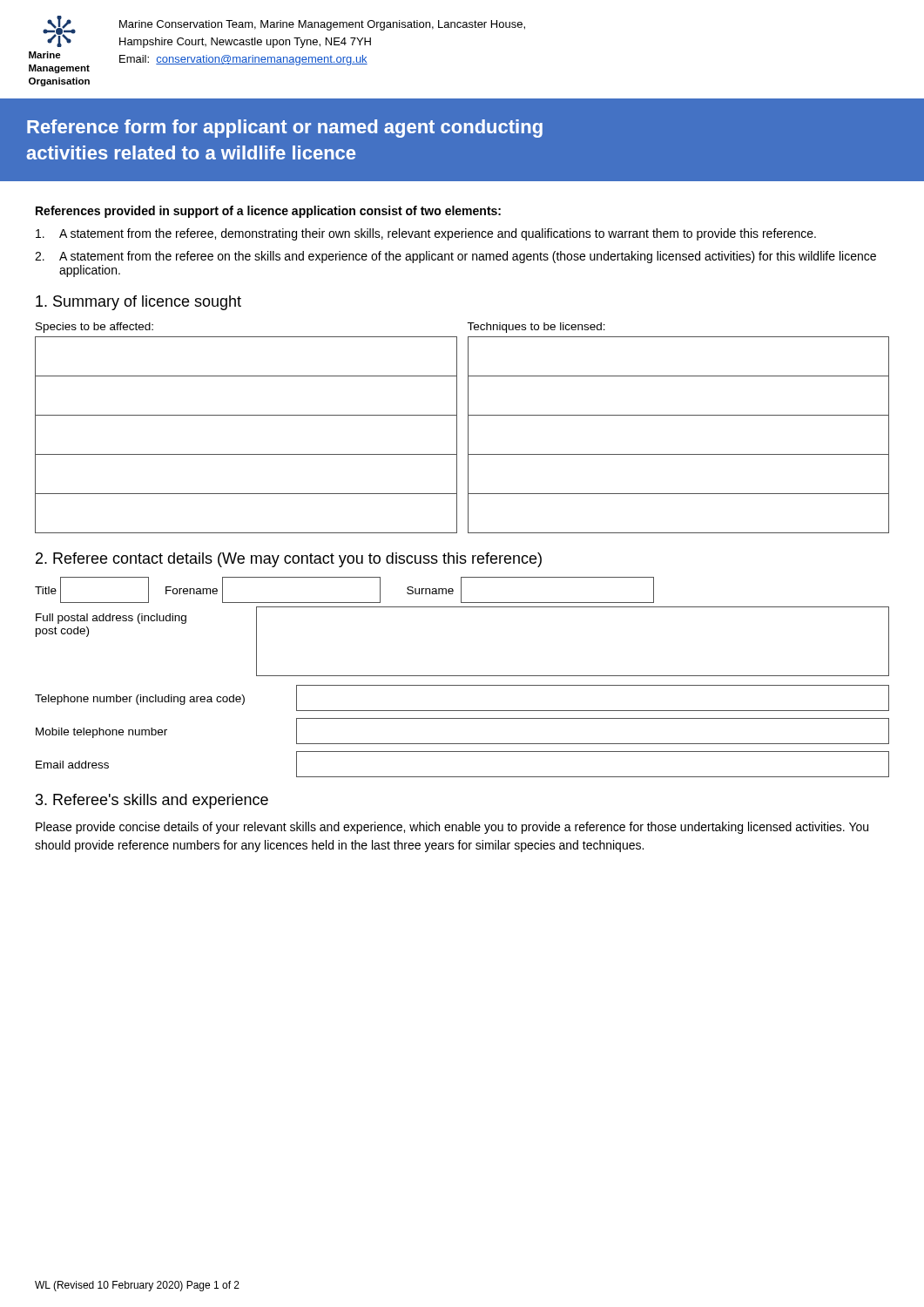Locate the table with the text "Species to be"

[x=462, y=426]
